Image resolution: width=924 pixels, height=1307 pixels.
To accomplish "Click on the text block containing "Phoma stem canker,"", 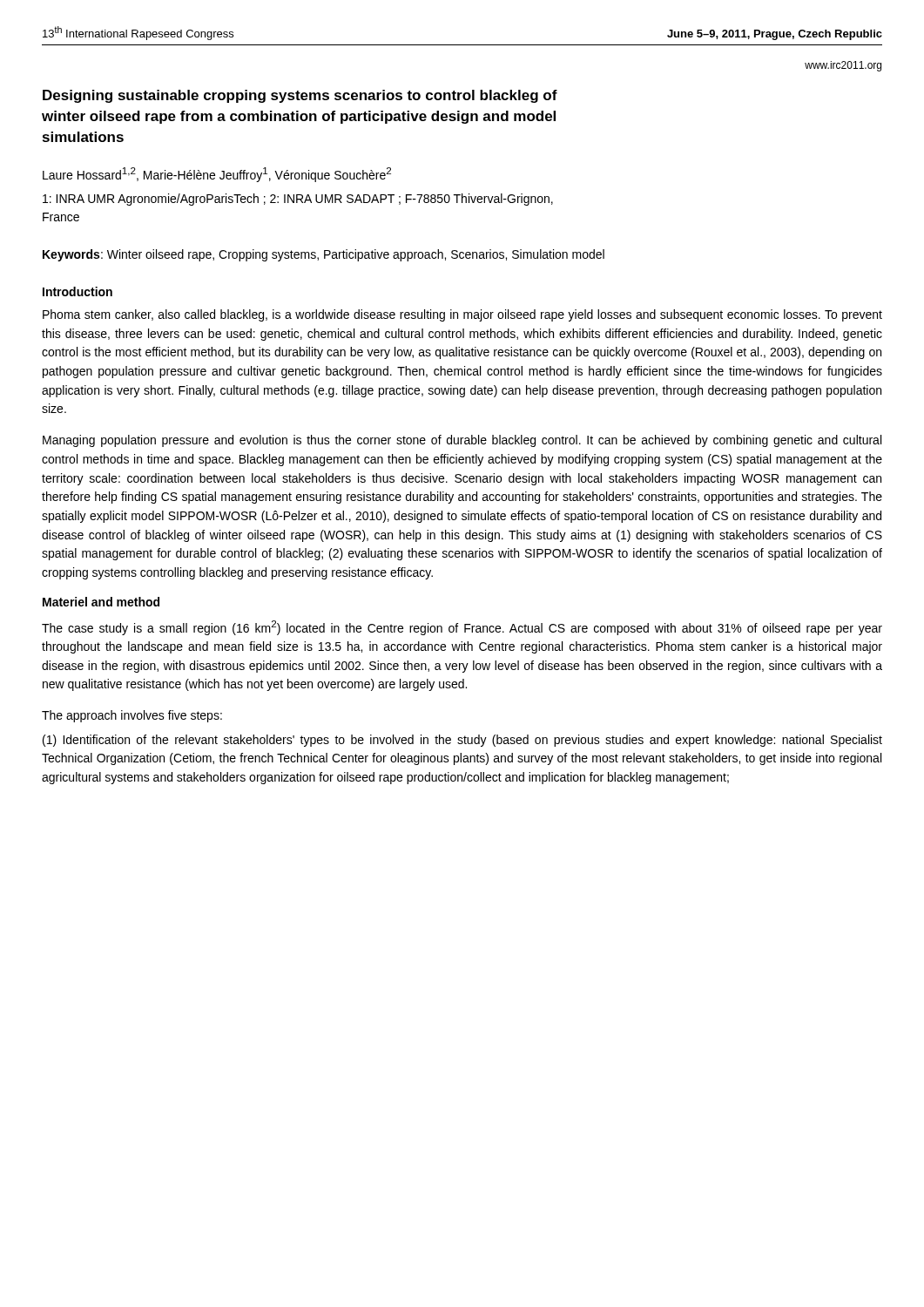I will point(462,362).
